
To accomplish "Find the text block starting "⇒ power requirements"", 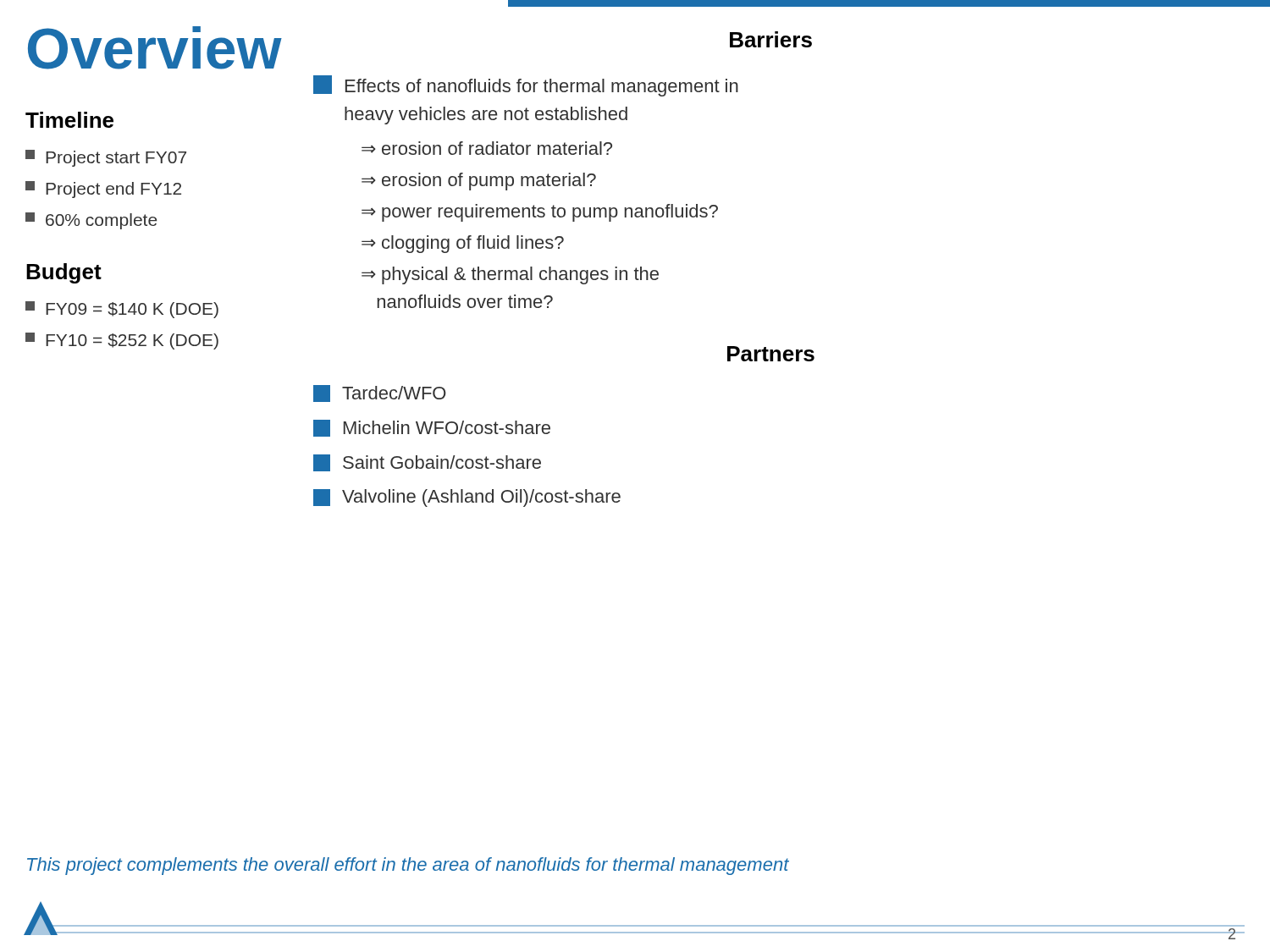I will 540,211.
